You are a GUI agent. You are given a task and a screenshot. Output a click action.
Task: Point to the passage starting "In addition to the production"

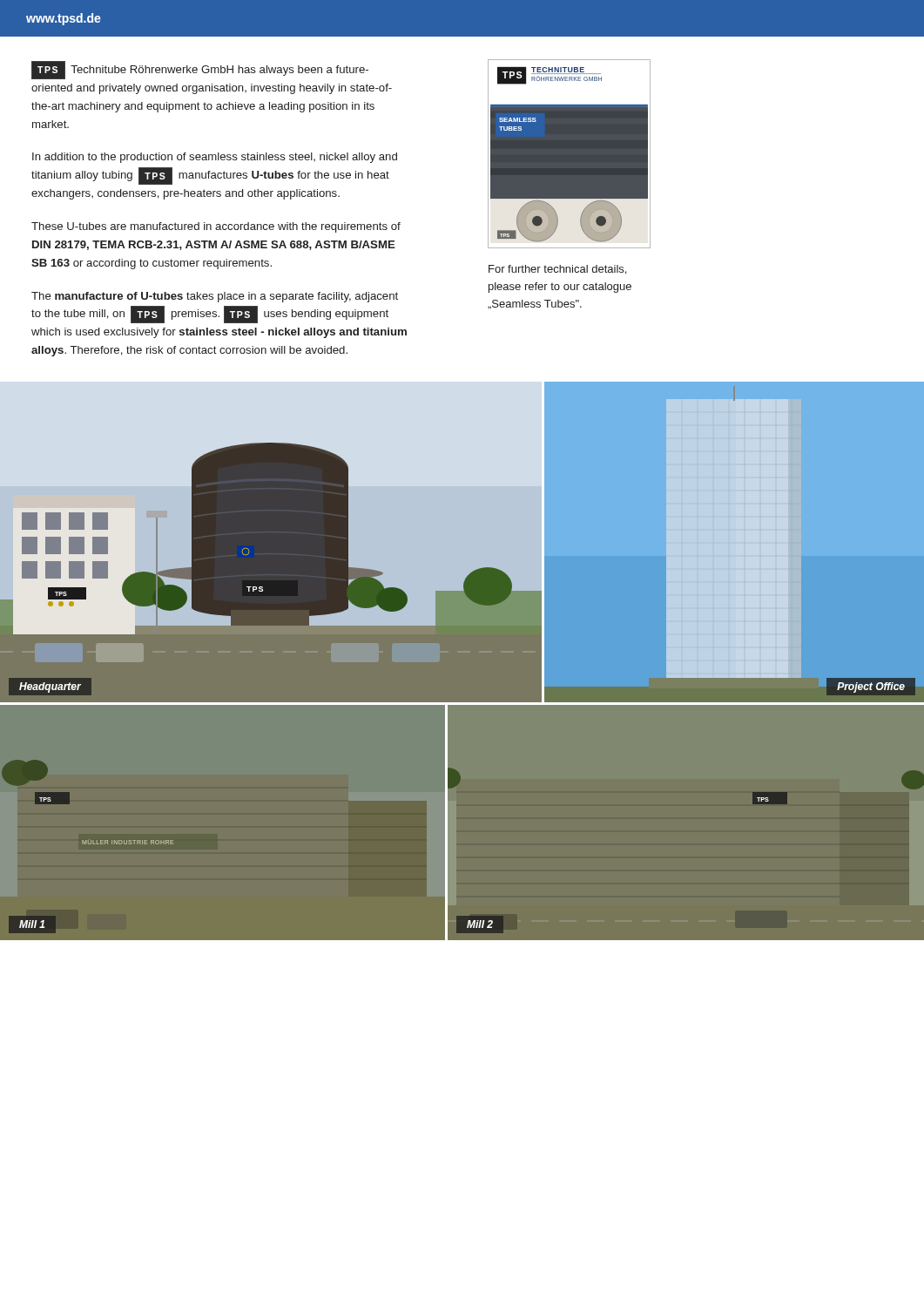[215, 175]
